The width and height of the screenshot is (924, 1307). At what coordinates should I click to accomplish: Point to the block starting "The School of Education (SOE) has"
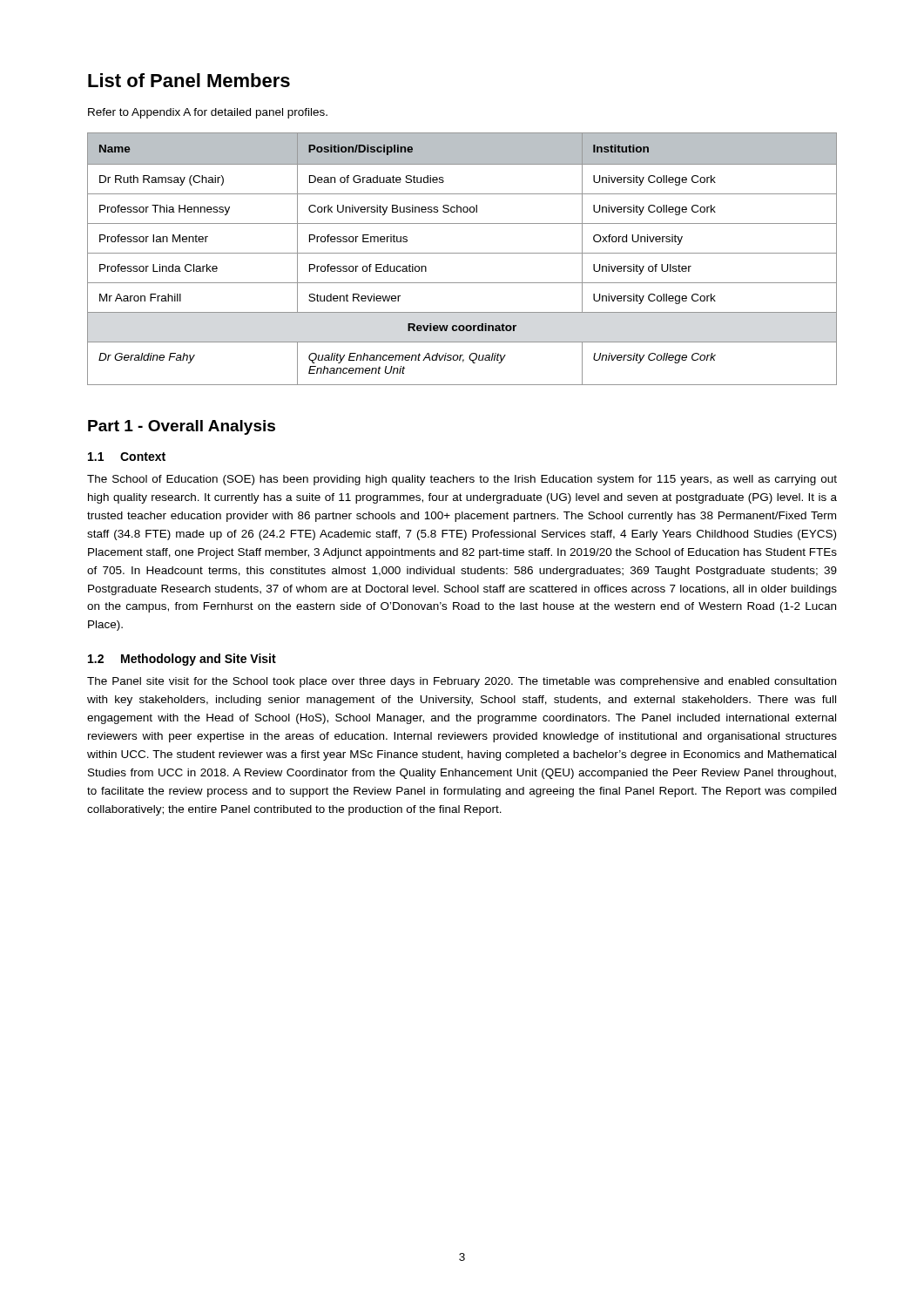(x=462, y=553)
